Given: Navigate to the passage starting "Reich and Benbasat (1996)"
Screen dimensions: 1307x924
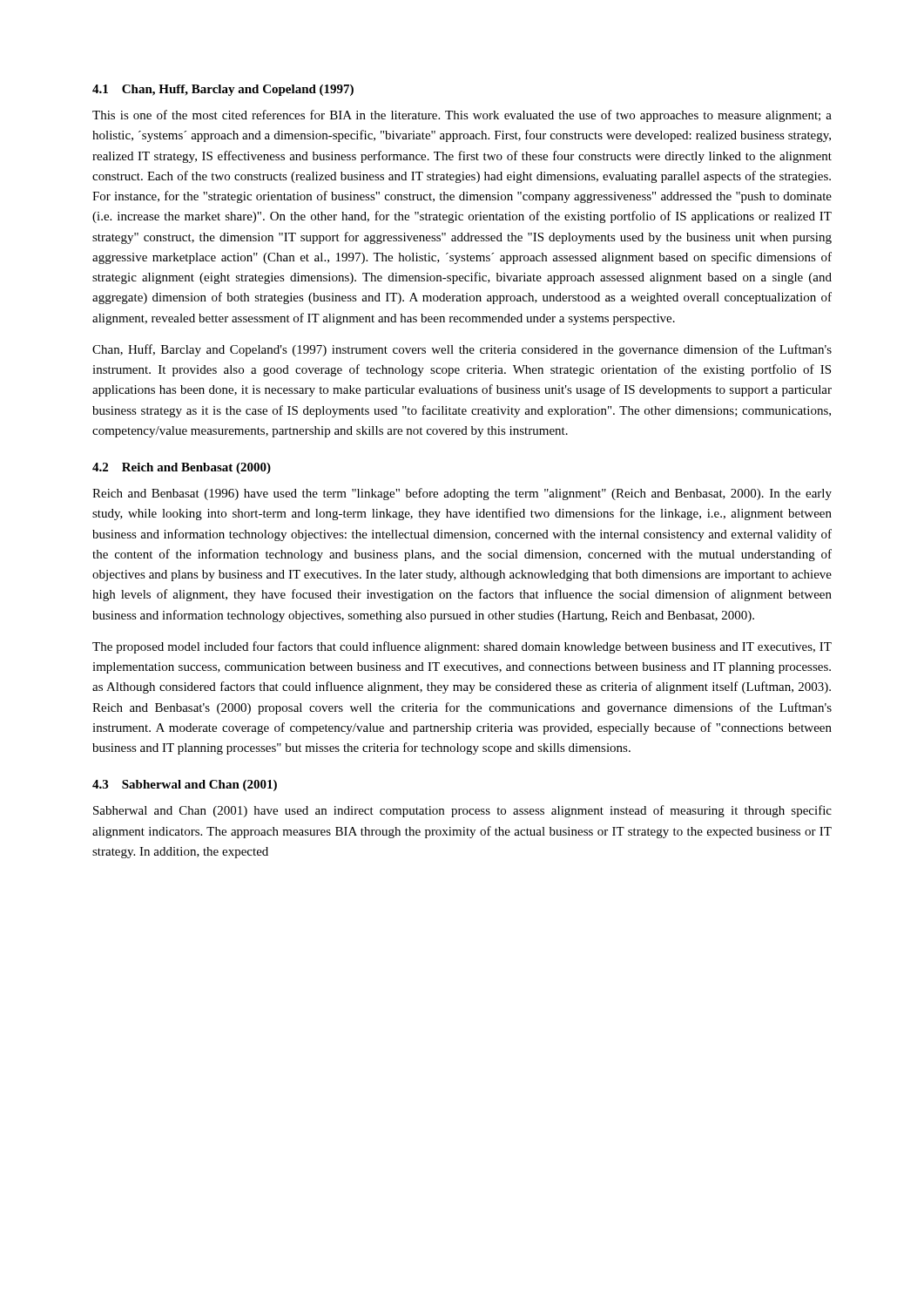Looking at the screenshot, I should tap(462, 554).
